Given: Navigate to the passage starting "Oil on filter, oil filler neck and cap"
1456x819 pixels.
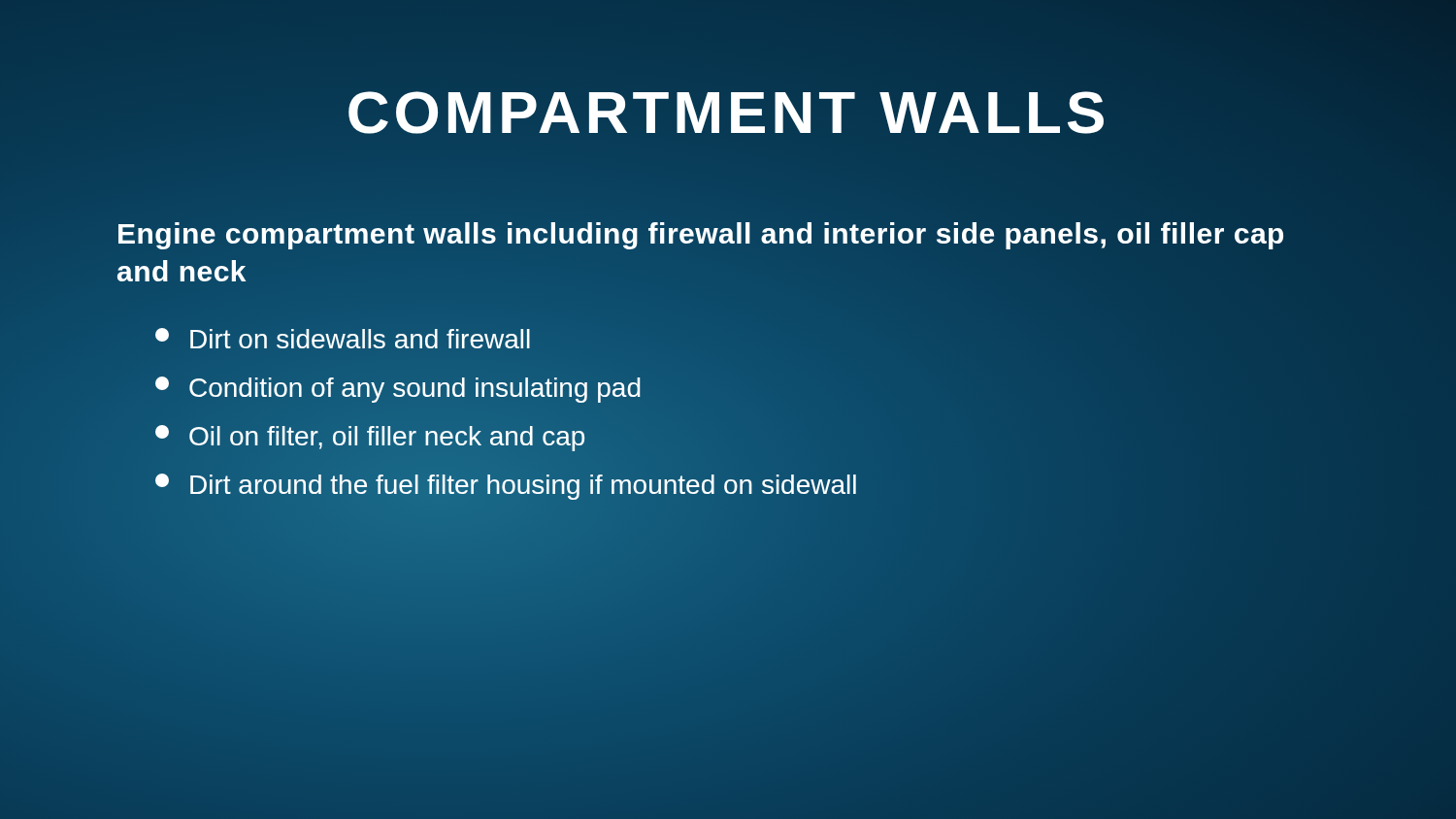Looking at the screenshot, I should point(370,437).
